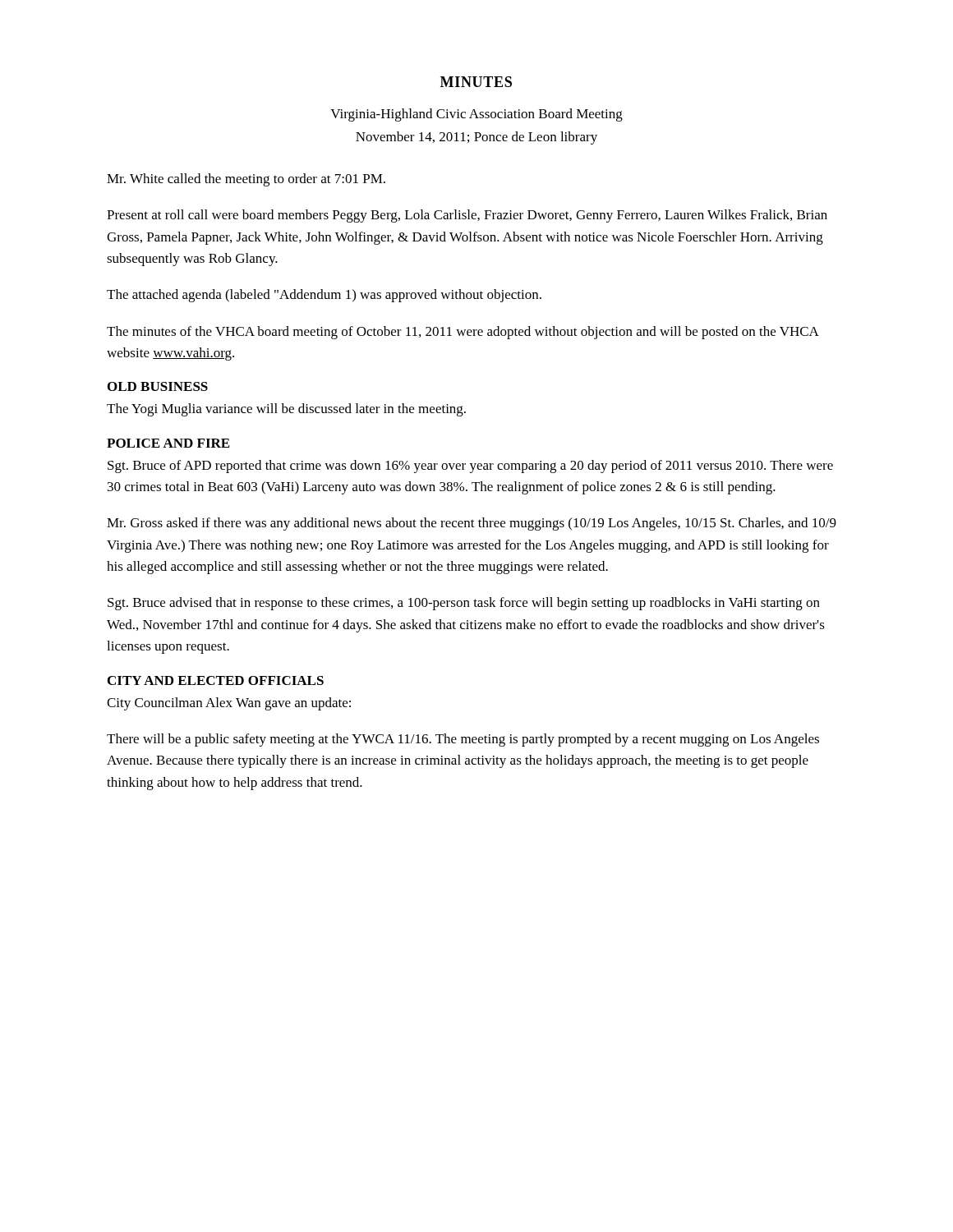
Task: Point to the block beginning "Sgt. Bruce of"
Action: pos(470,476)
